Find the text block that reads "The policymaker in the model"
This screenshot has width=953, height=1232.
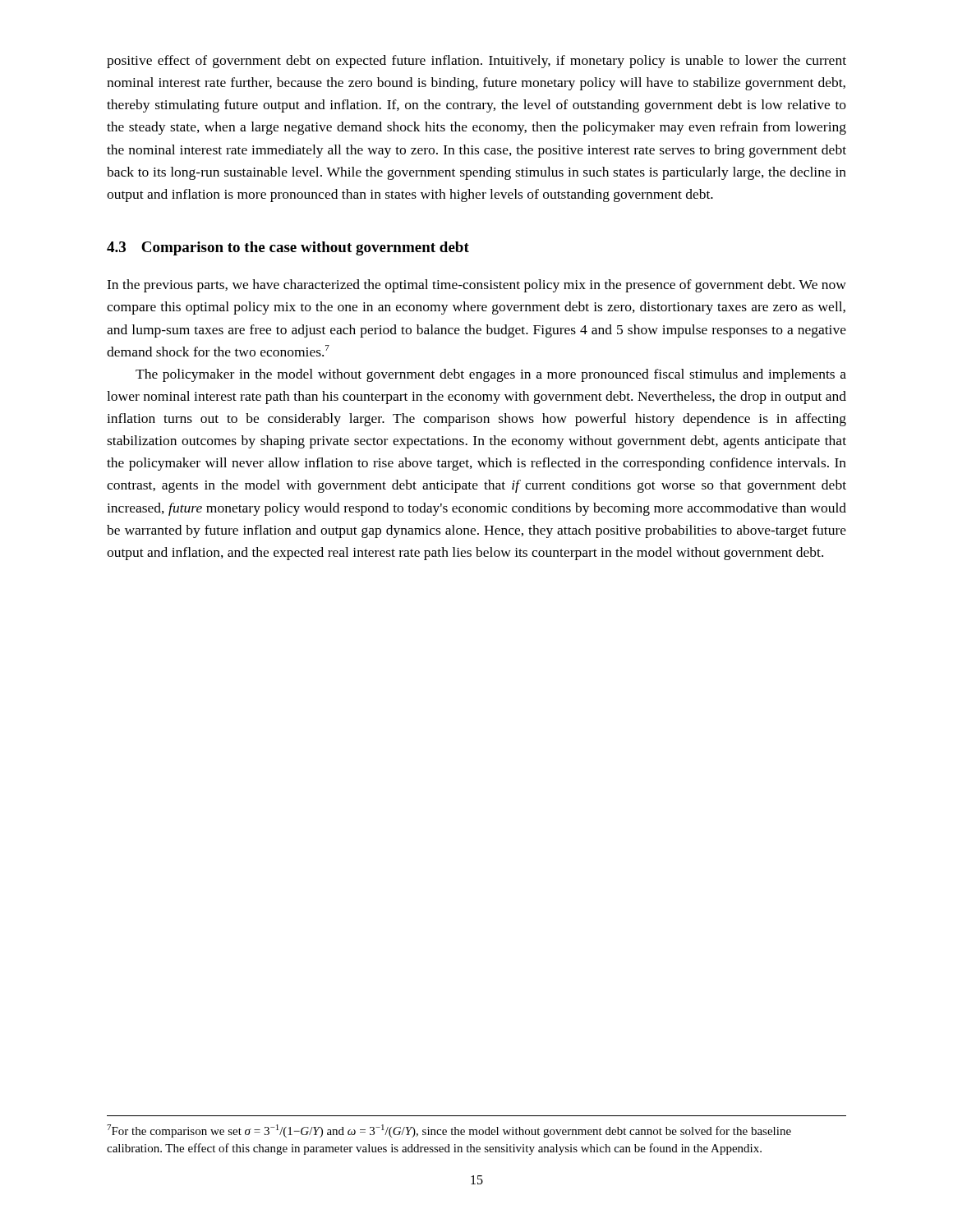pos(476,463)
